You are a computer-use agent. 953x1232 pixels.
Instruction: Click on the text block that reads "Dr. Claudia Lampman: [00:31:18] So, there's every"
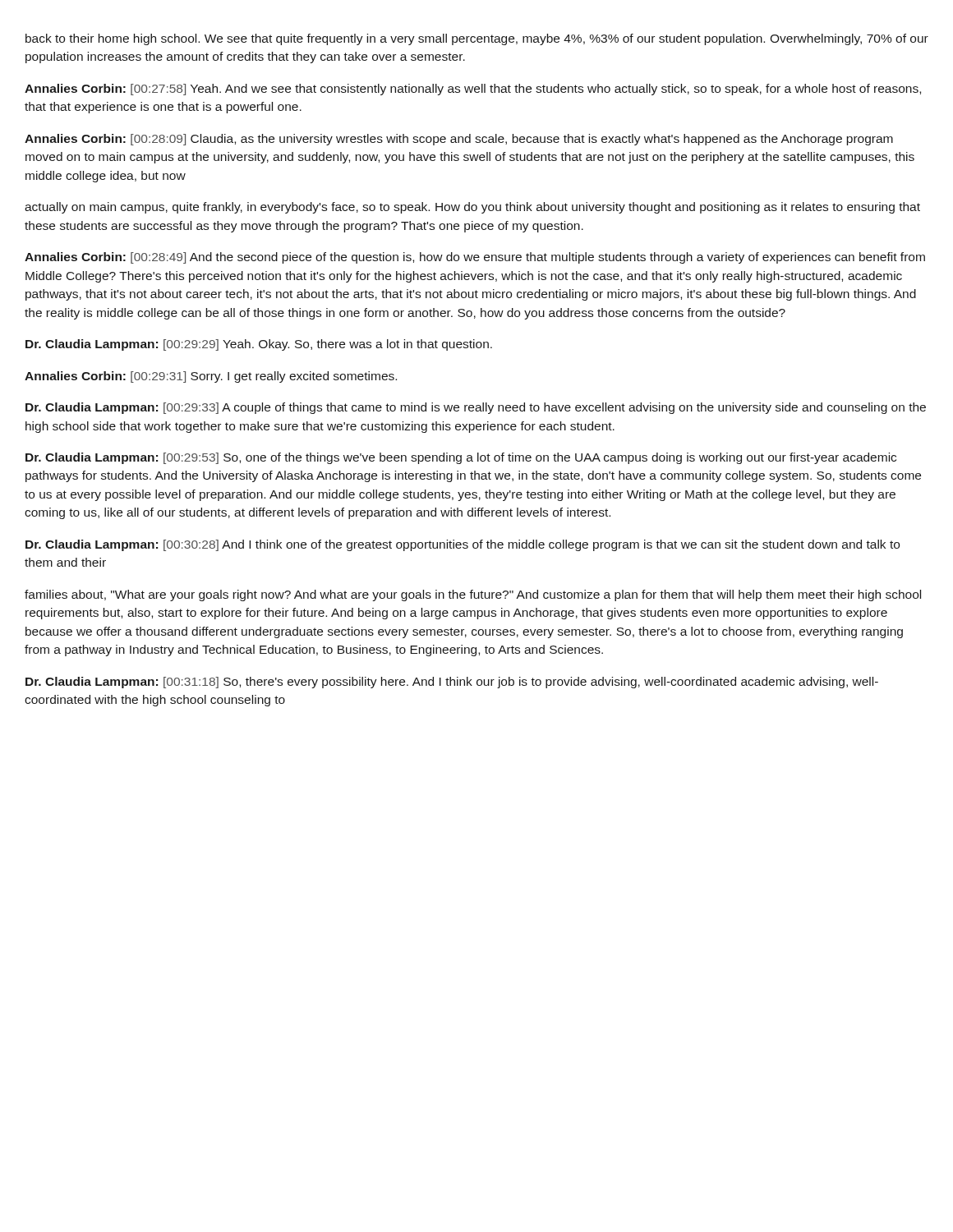452,690
